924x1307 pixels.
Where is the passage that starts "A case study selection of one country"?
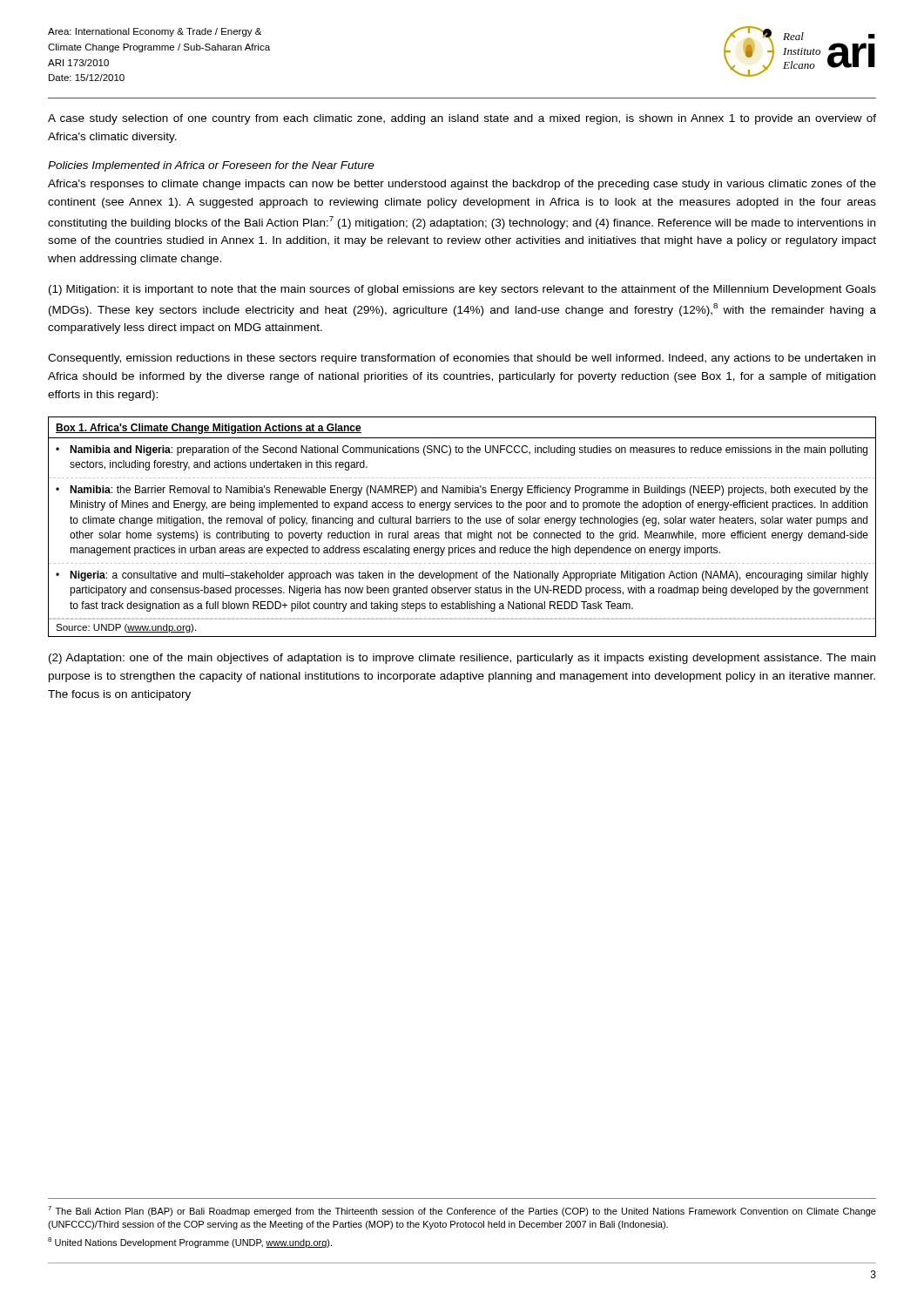[462, 127]
